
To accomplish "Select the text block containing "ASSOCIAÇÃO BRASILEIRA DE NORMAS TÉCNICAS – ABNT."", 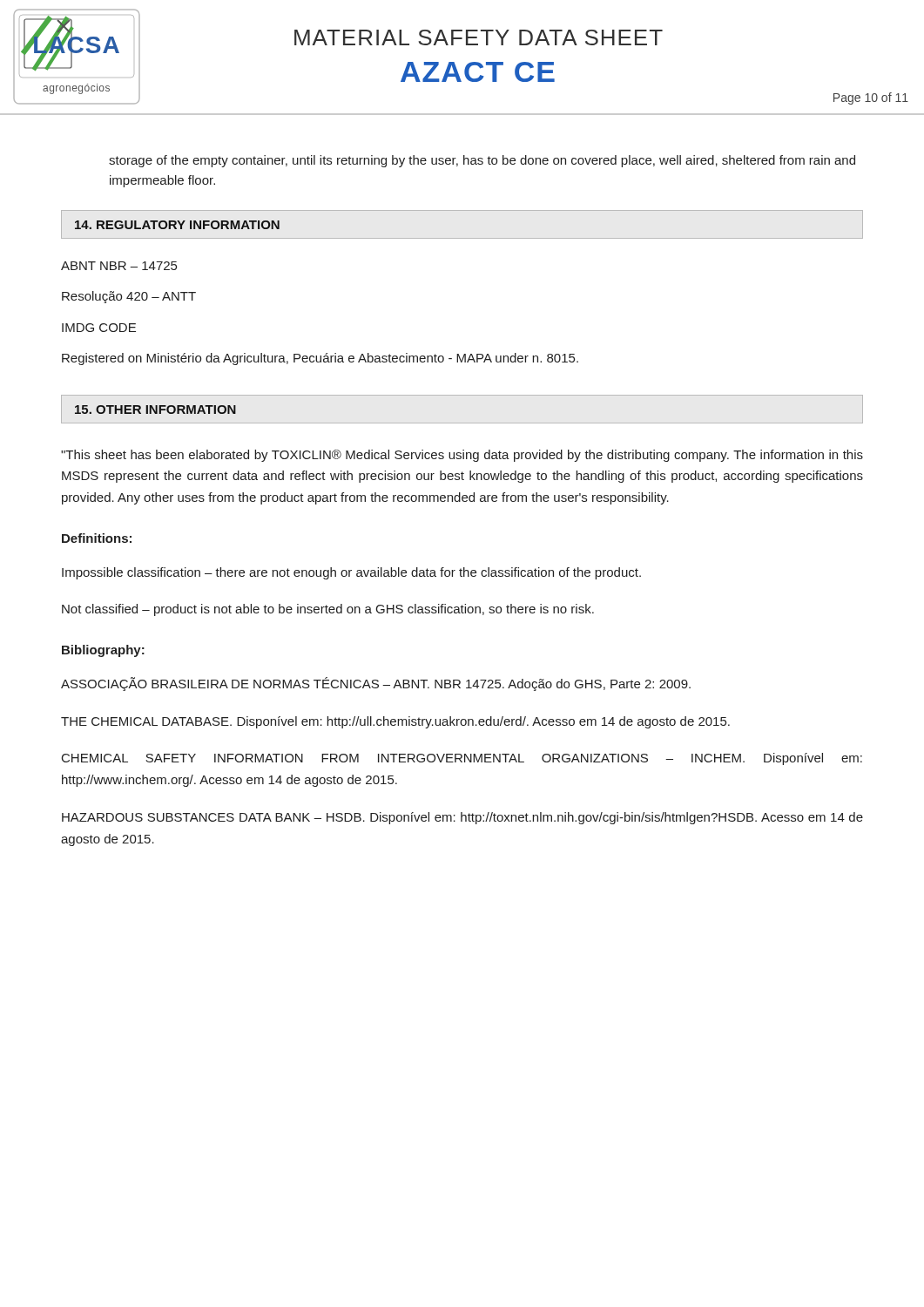I will point(376,683).
